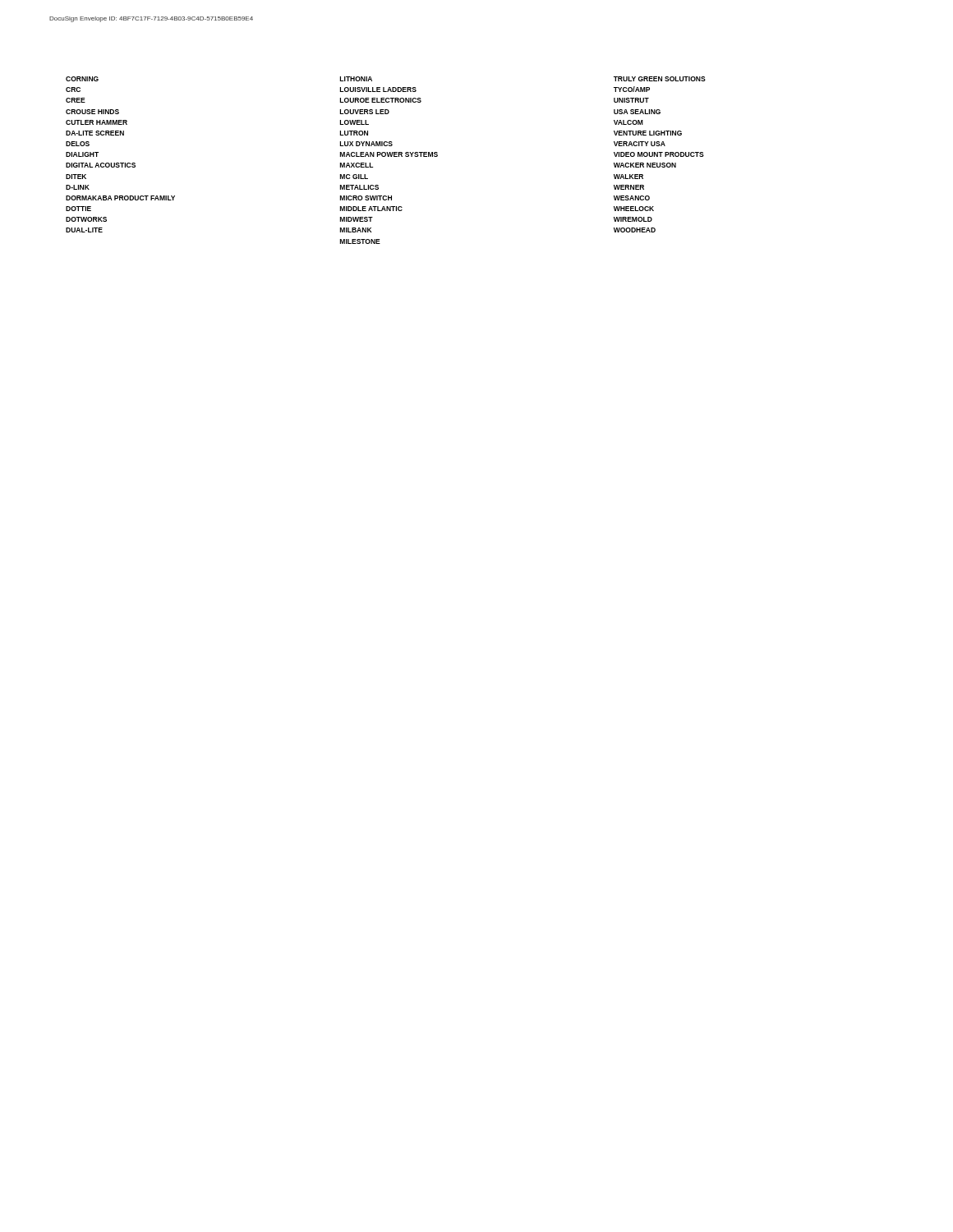Find the list item containing "VERACITY USA"

click(639, 144)
